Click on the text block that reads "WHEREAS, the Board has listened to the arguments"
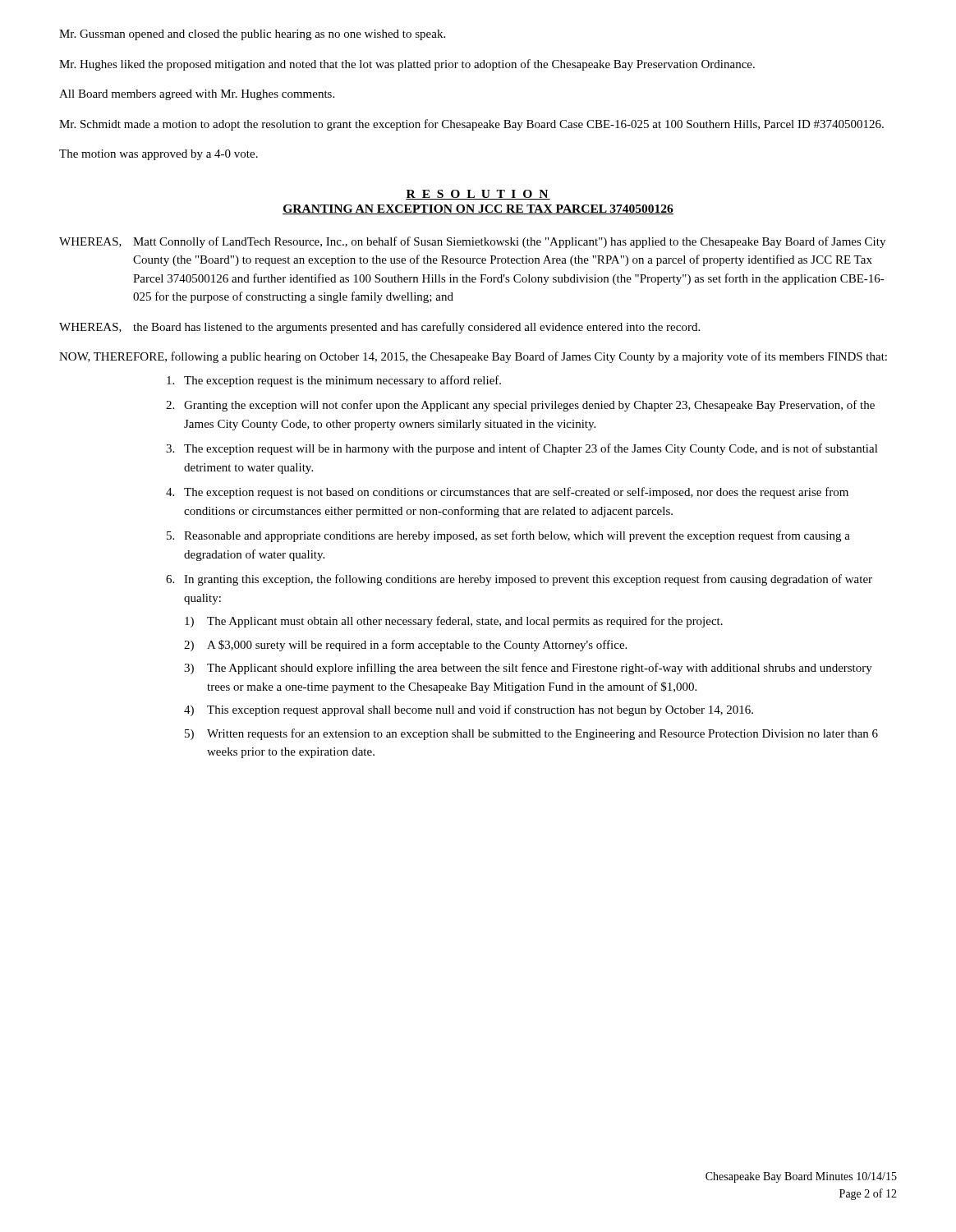The width and height of the screenshot is (956, 1232). [x=478, y=327]
